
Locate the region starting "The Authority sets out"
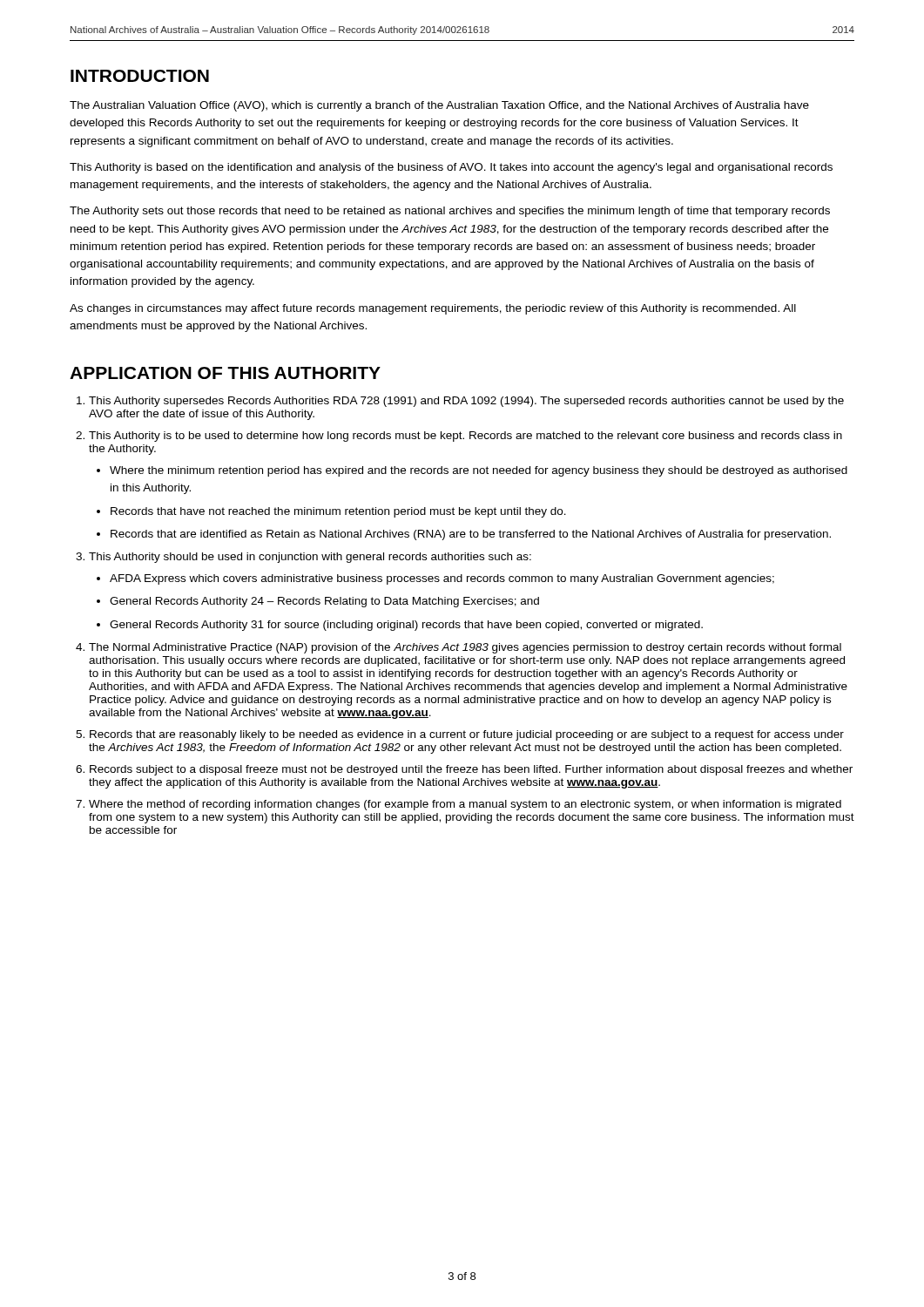click(462, 246)
